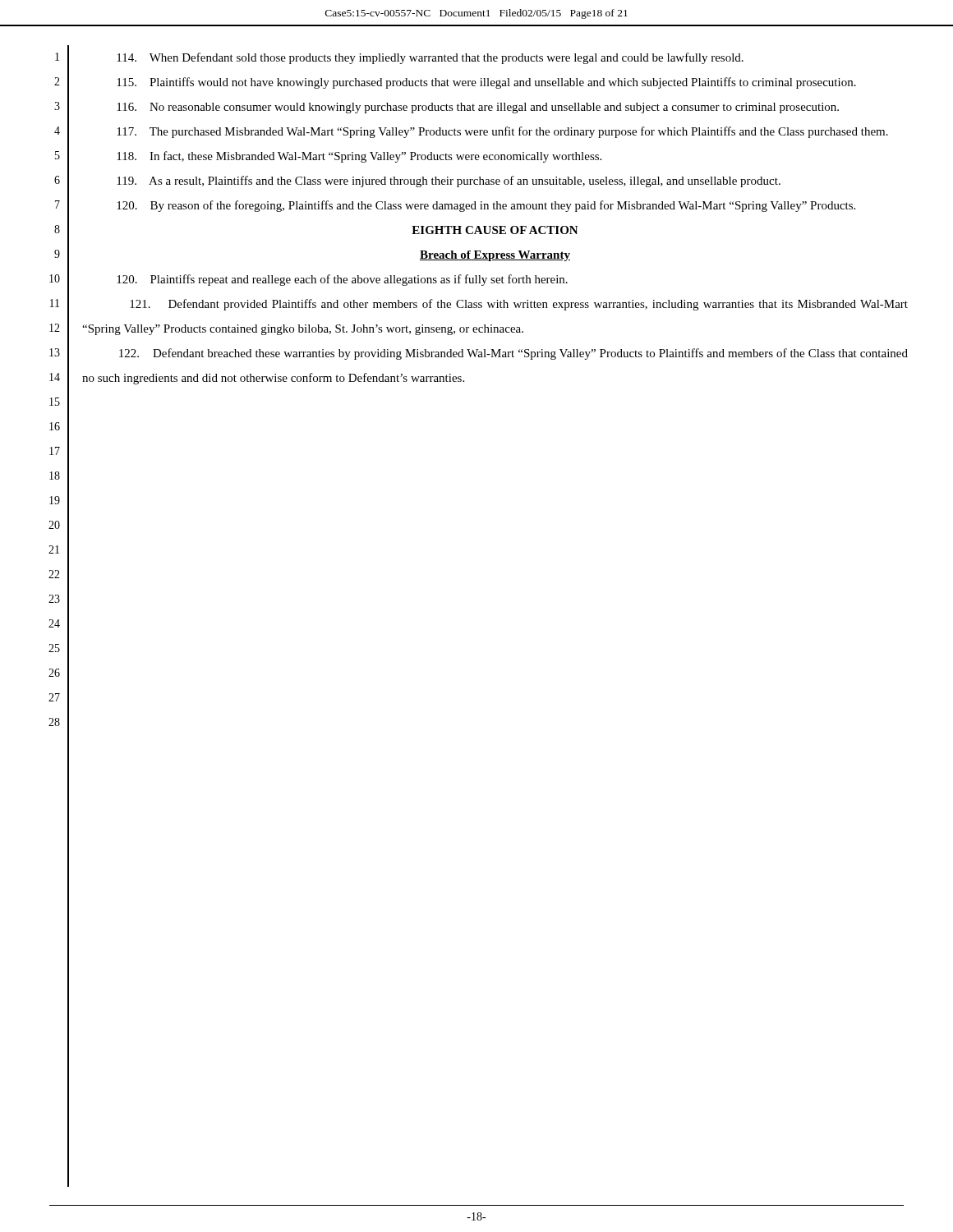The width and height of the screenshot is (953, 1232).
Task: Navigate to the block starting "No reasonable consumer would knowingly"
Action: (461, 107)
